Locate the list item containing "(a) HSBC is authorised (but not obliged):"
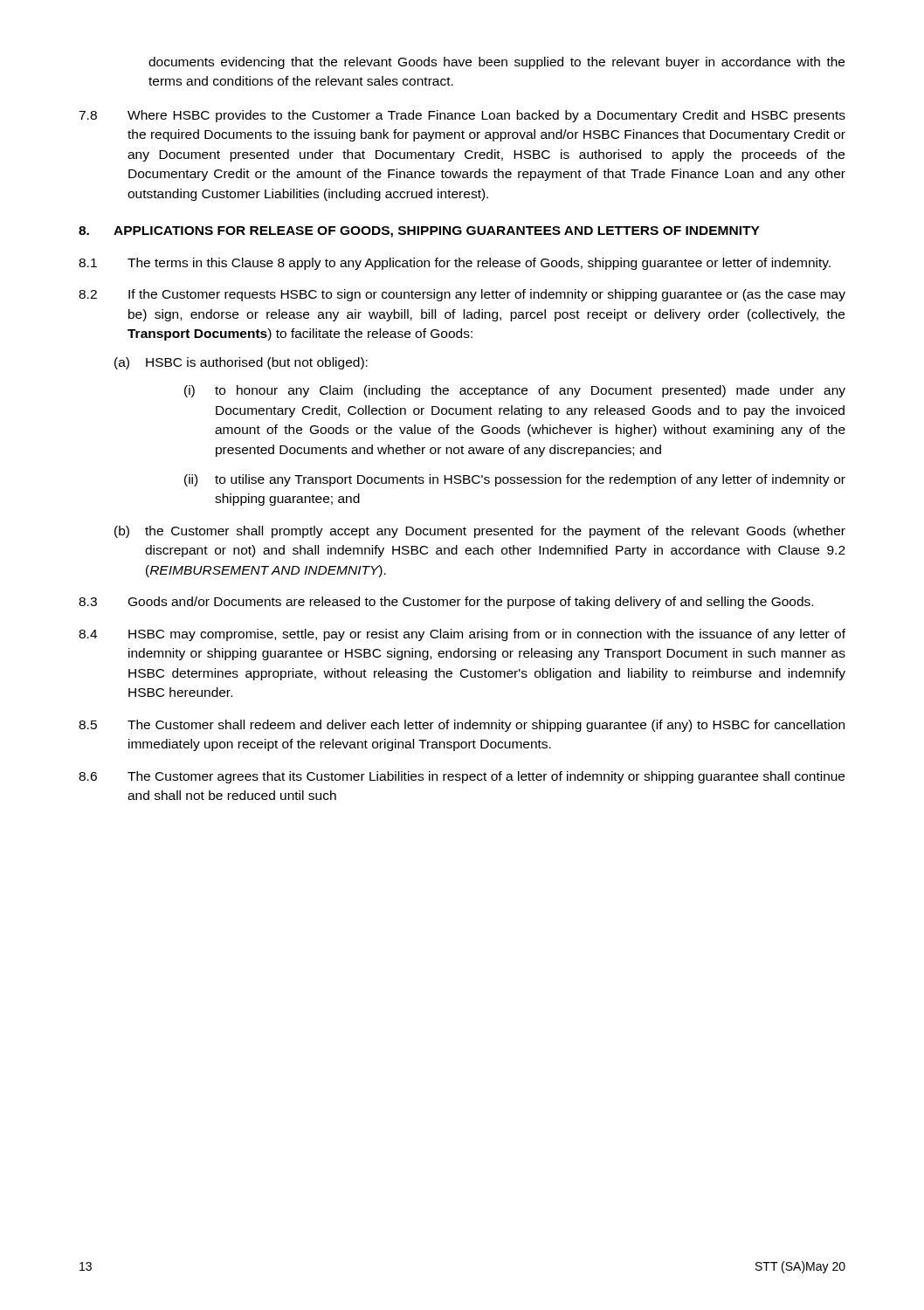 [241, 363]
